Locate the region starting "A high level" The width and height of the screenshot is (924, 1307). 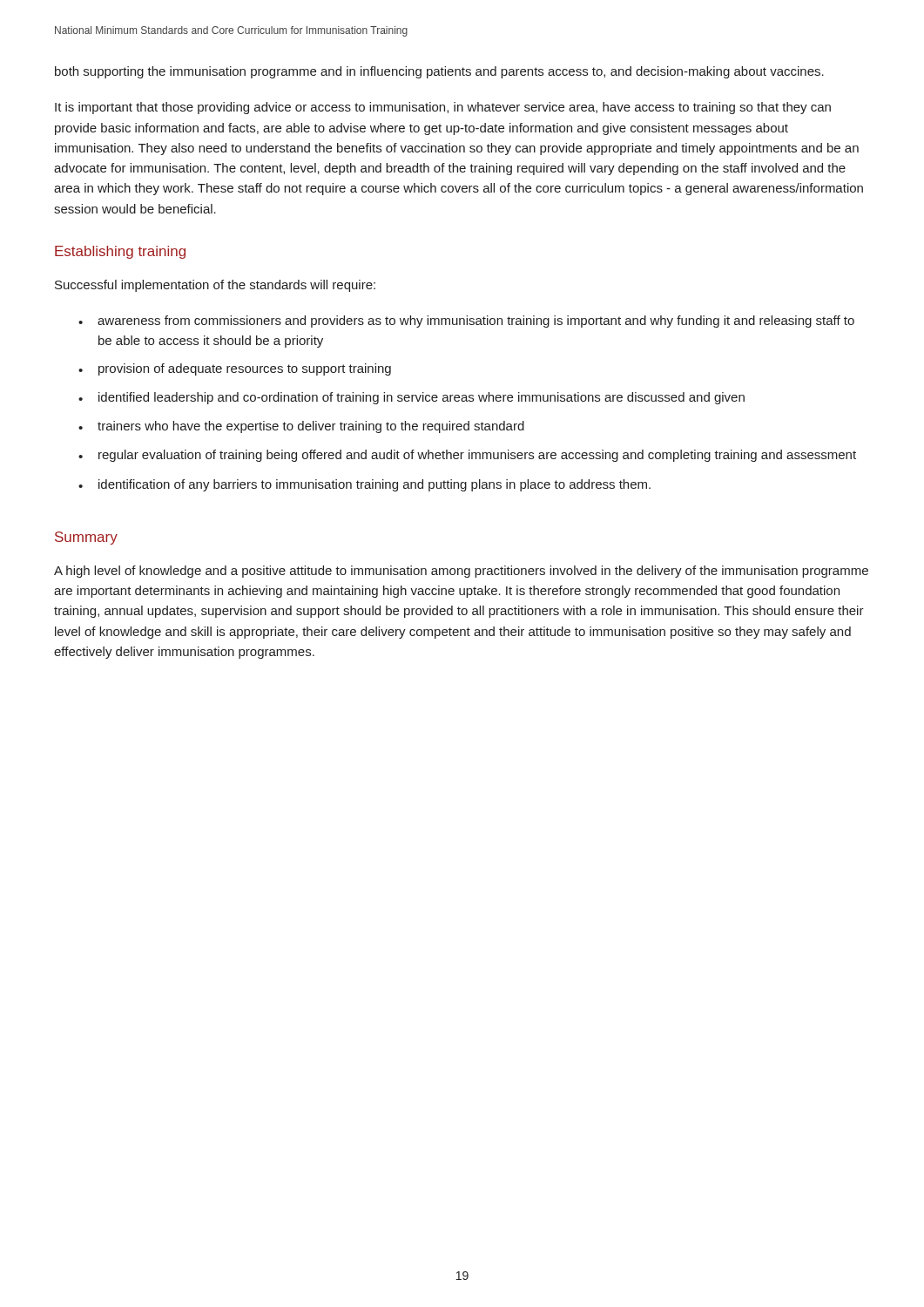click(x=461, y=611)
